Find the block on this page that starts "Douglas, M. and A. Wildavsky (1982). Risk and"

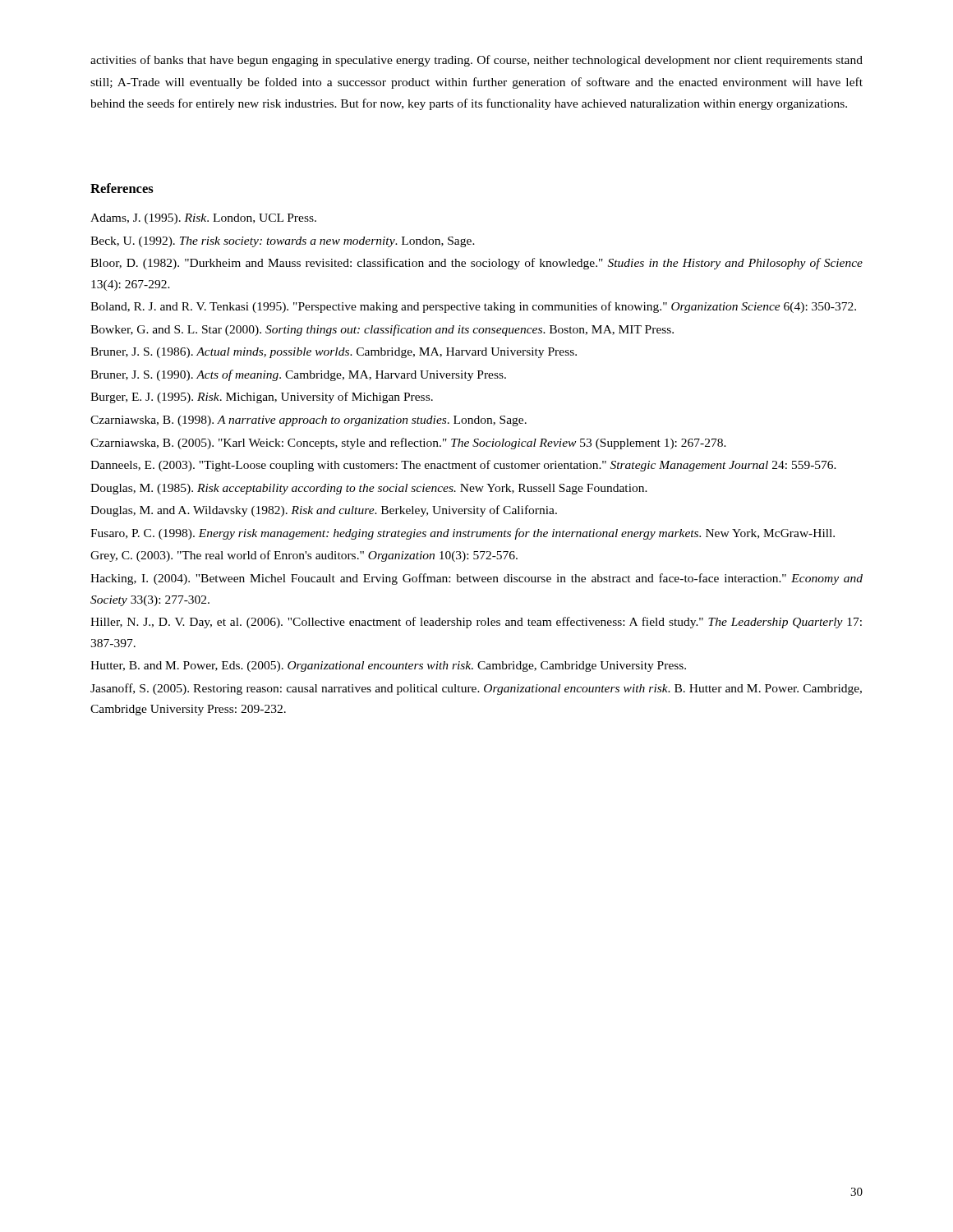click(324, 510)
